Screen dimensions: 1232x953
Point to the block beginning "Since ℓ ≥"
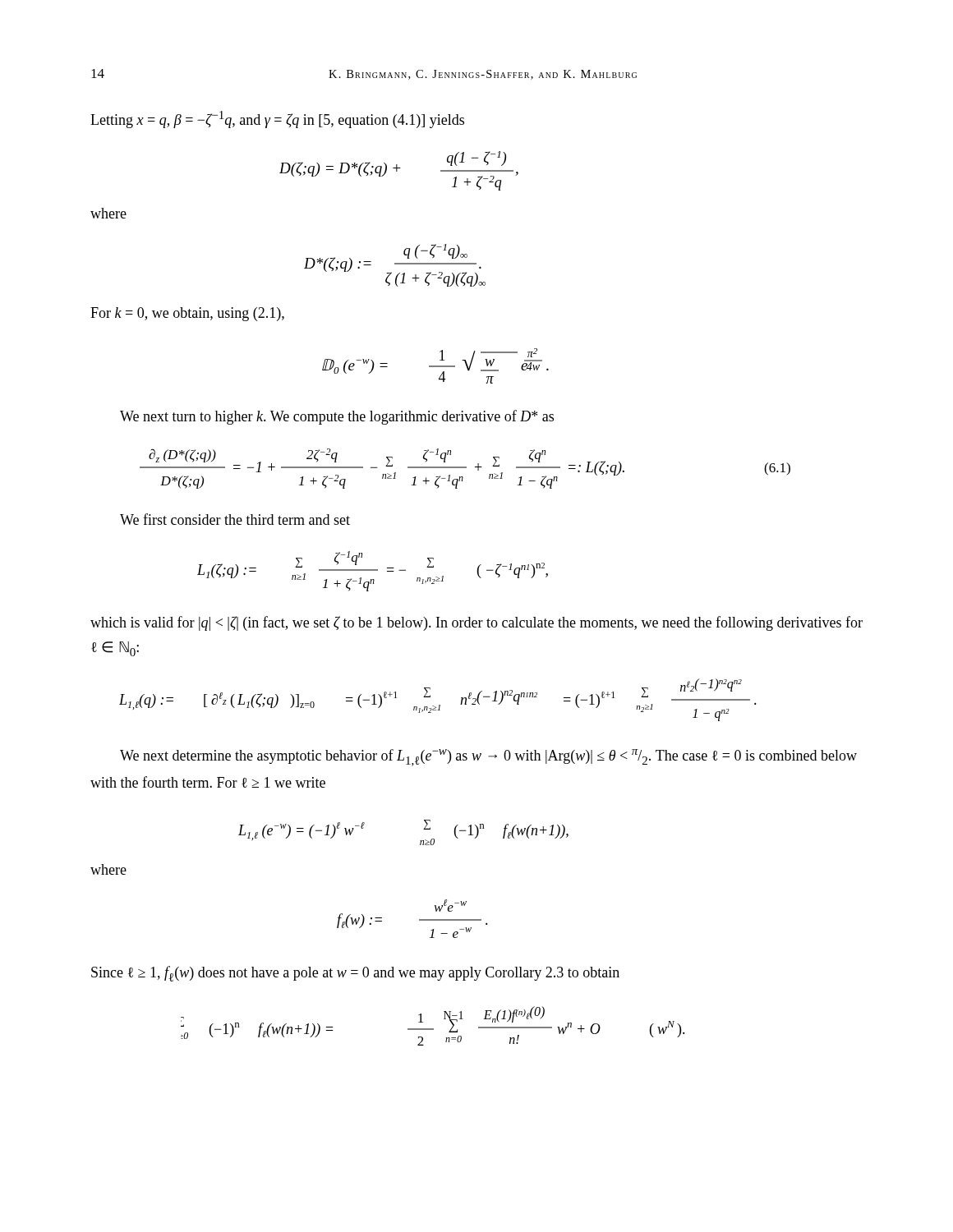coord(476,974)
